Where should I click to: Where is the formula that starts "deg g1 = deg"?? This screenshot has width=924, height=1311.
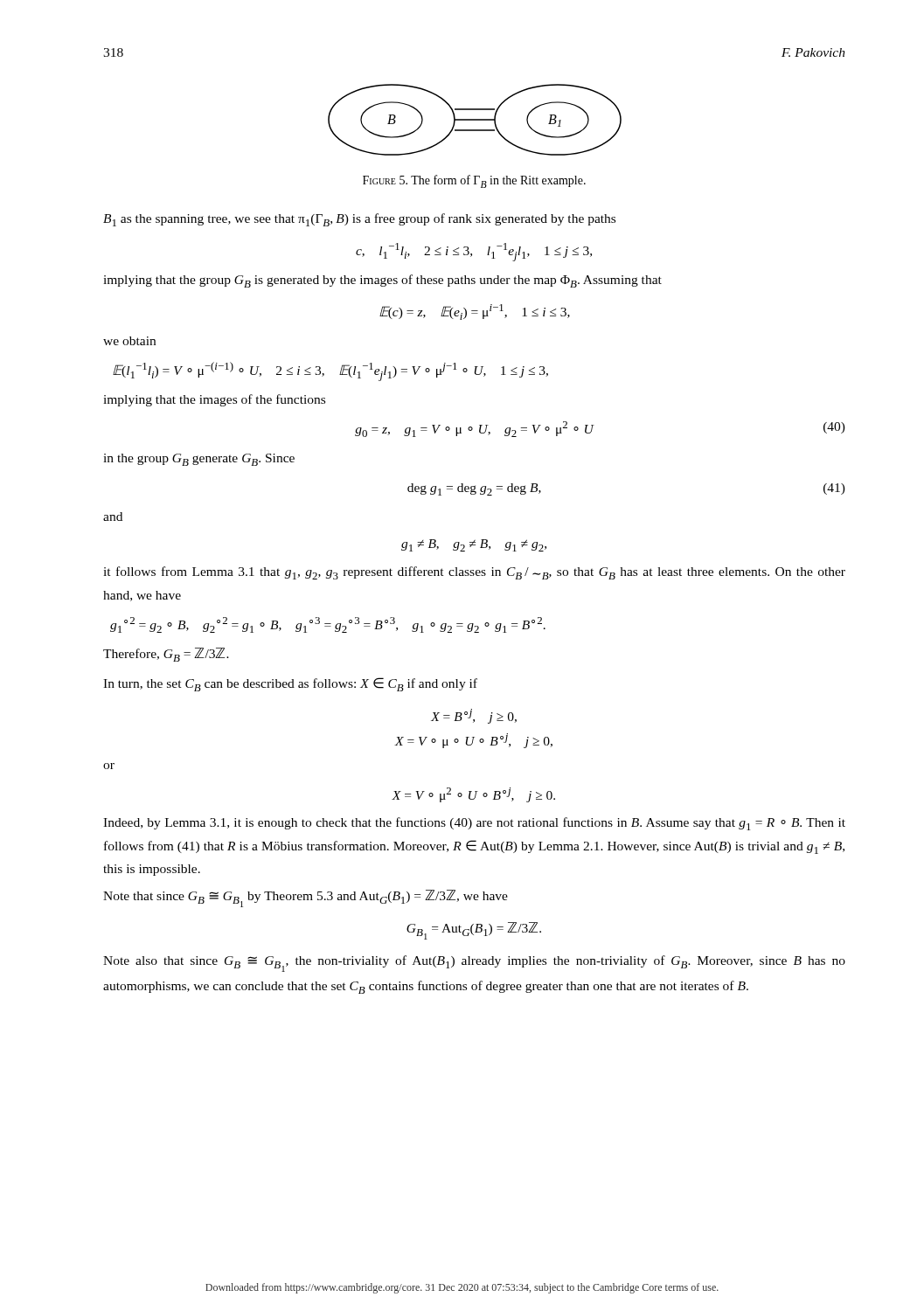(x=473, y=490)
